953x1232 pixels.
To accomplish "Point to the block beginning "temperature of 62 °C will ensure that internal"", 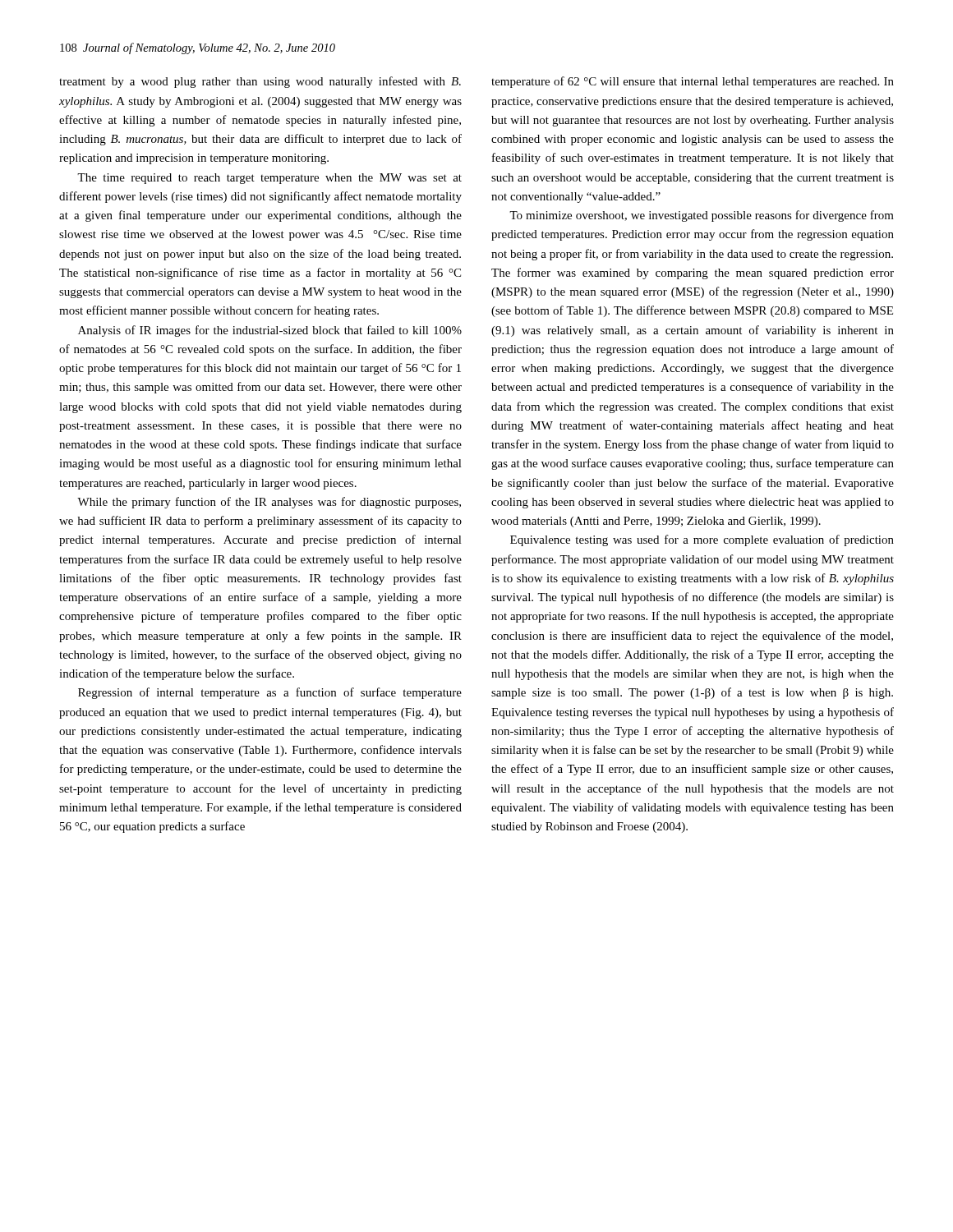I will pos(693,454).
